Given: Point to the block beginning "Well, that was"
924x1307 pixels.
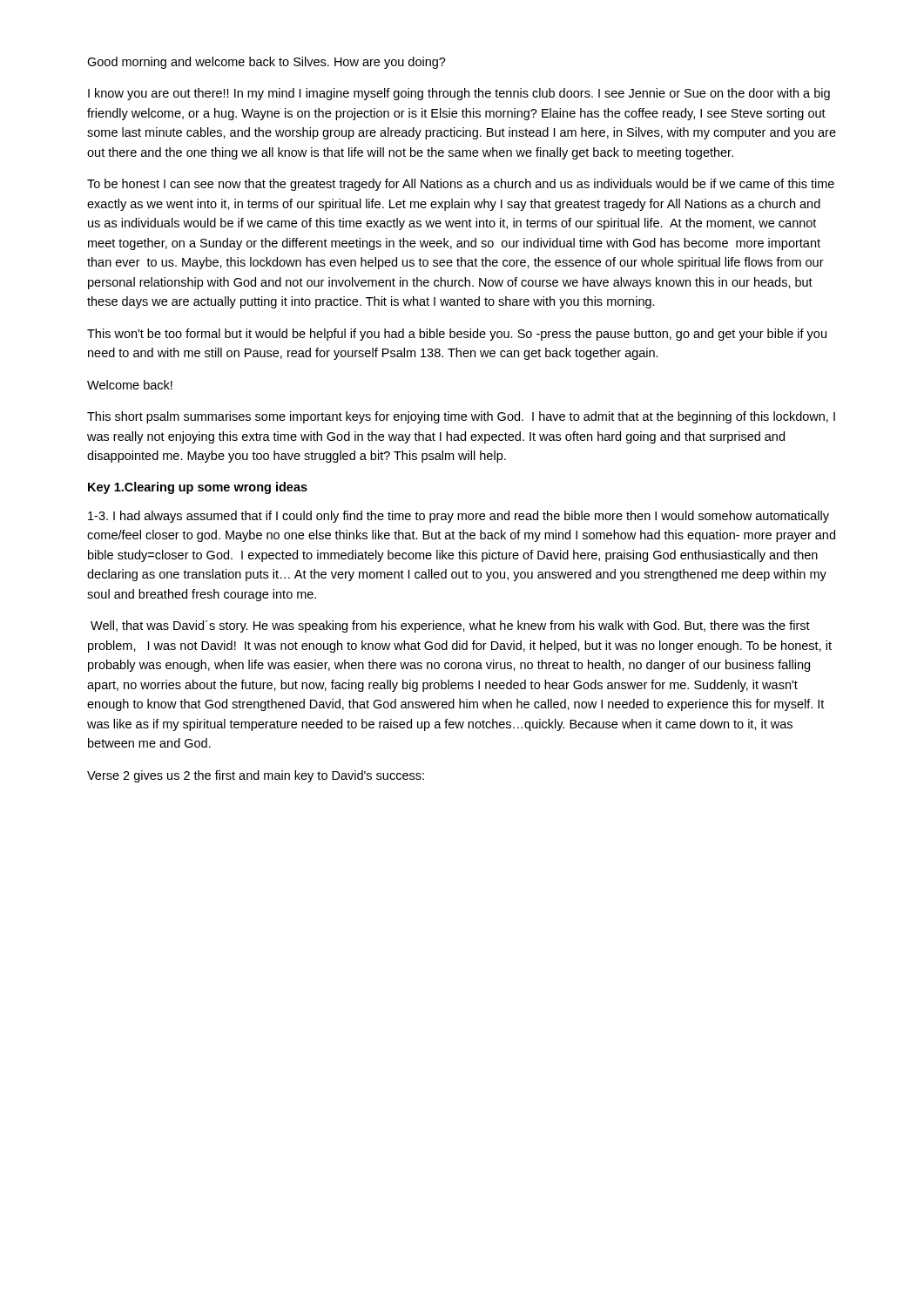Looking at the screenshot, I should pos(459,685).
